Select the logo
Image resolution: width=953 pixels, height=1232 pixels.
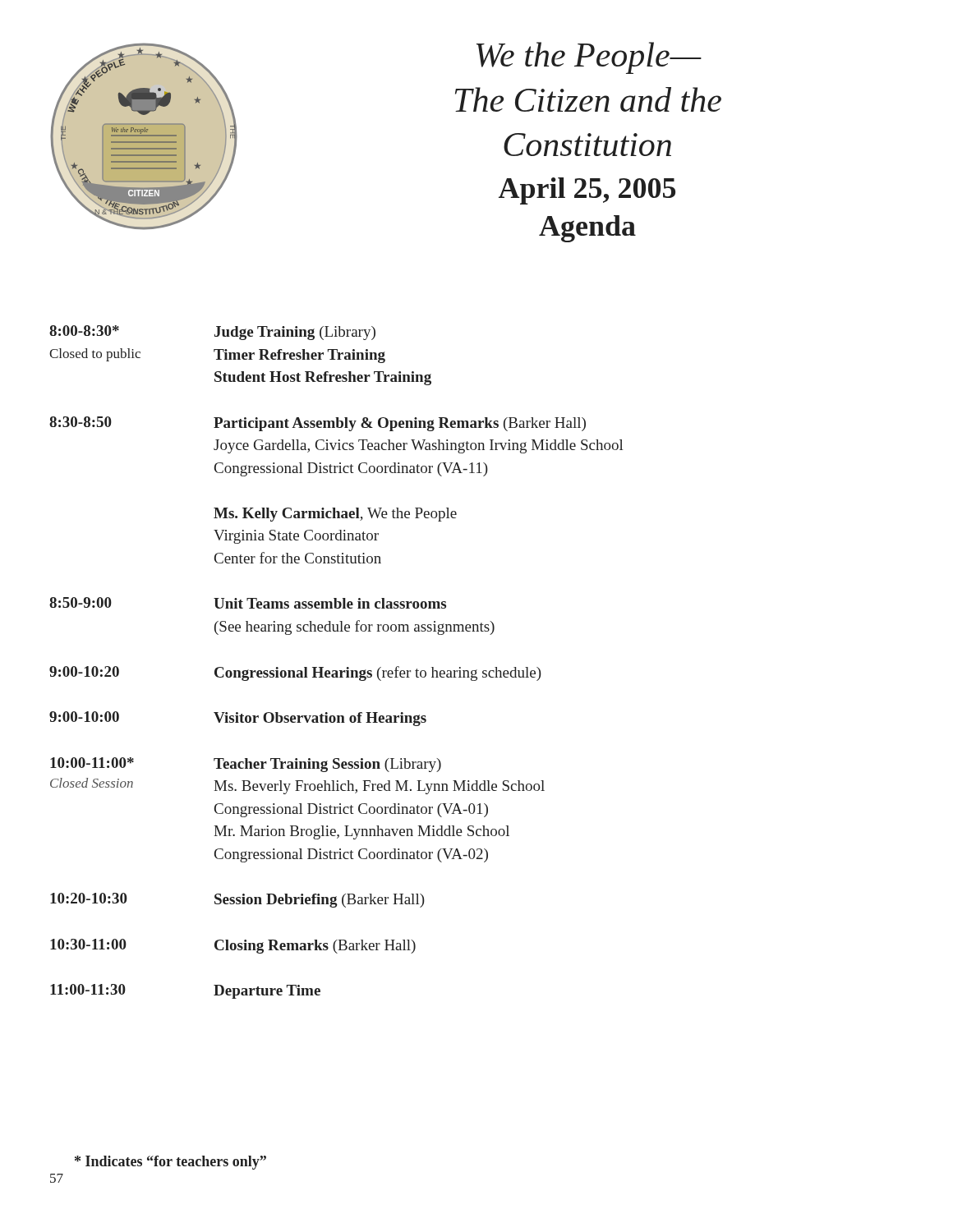pyautogui.click(x=144, y=138)
